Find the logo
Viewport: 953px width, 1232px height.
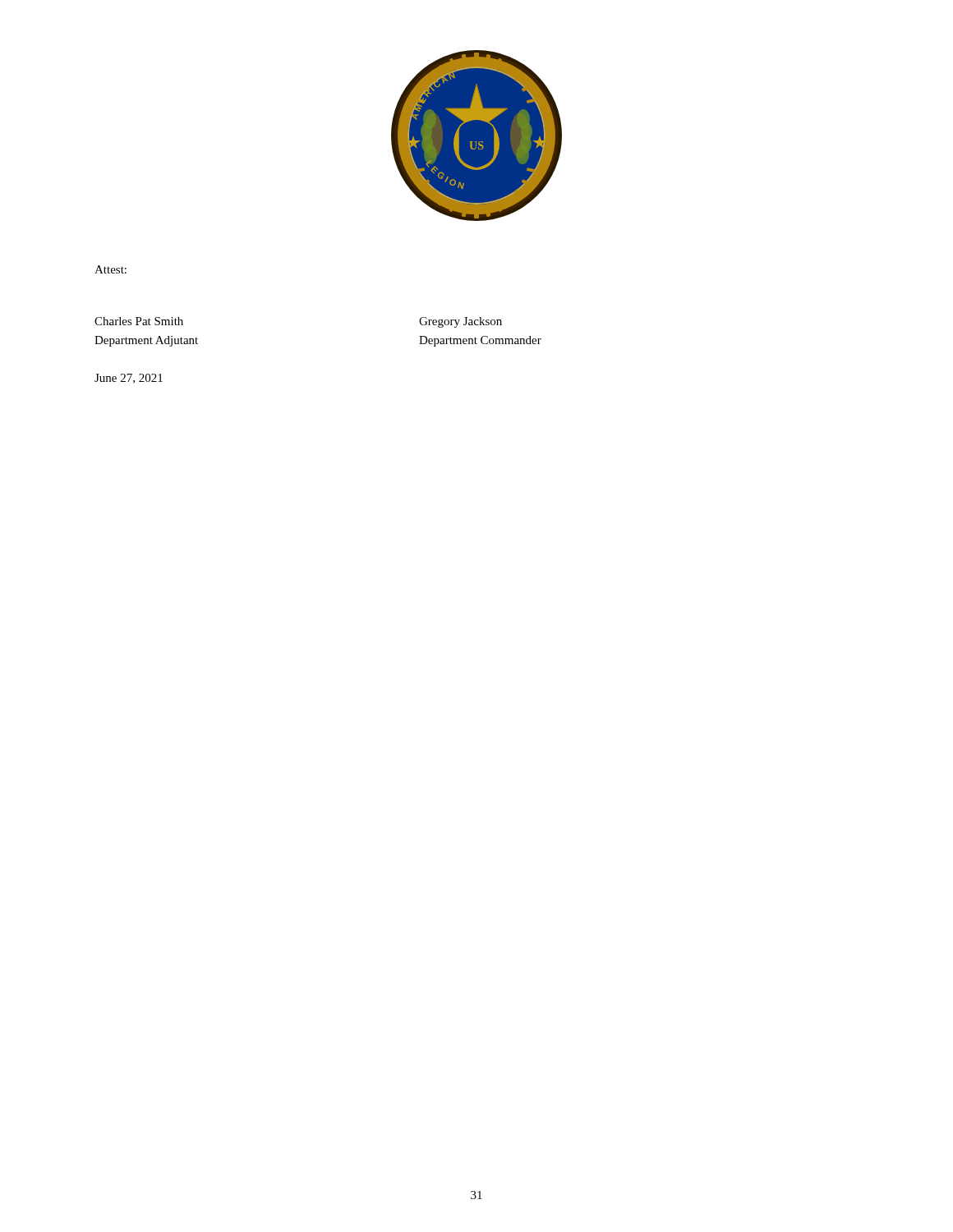[x=476, y=136]
